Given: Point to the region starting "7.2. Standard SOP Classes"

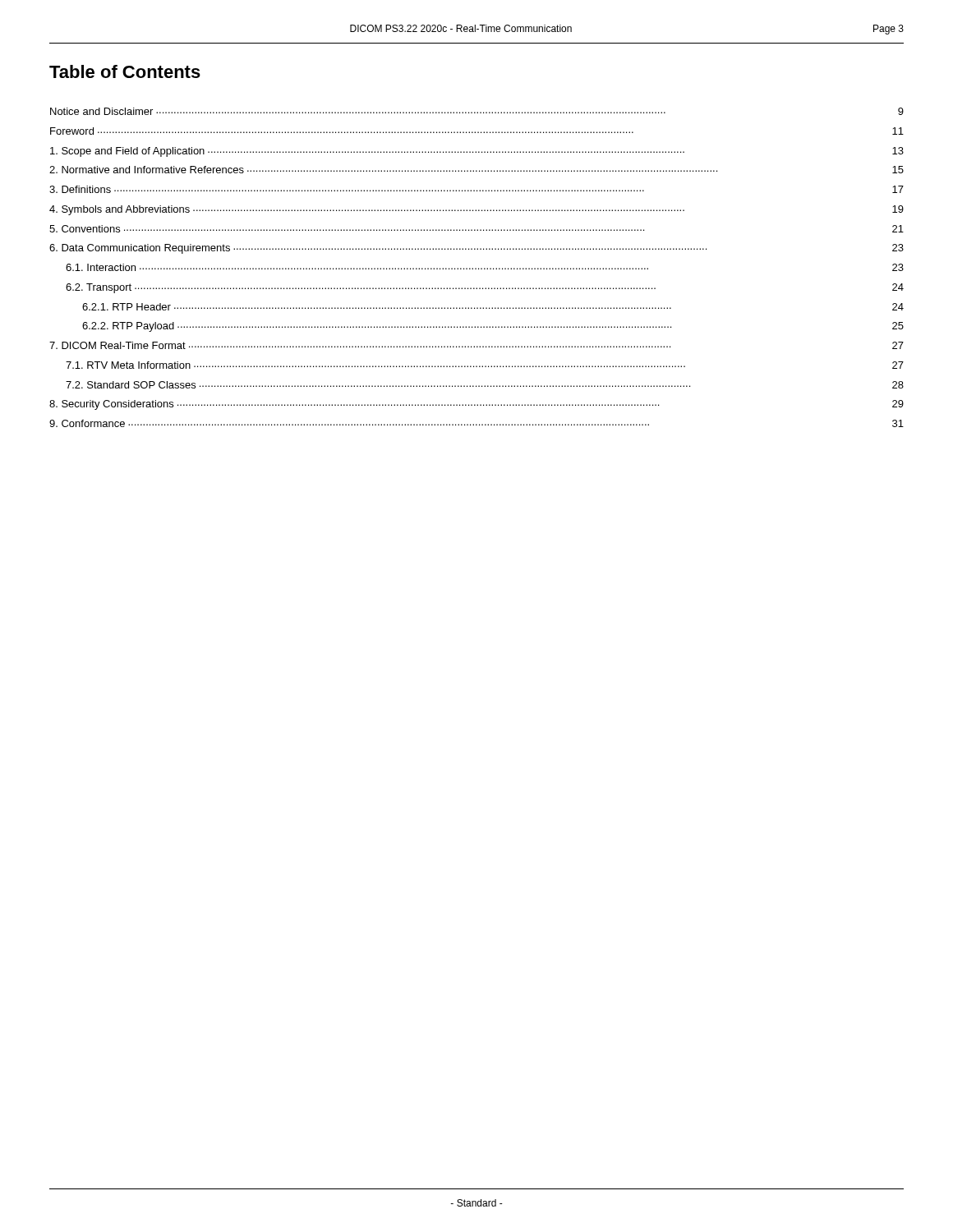Looking at the screenshot, I should (x=485, y=385).
